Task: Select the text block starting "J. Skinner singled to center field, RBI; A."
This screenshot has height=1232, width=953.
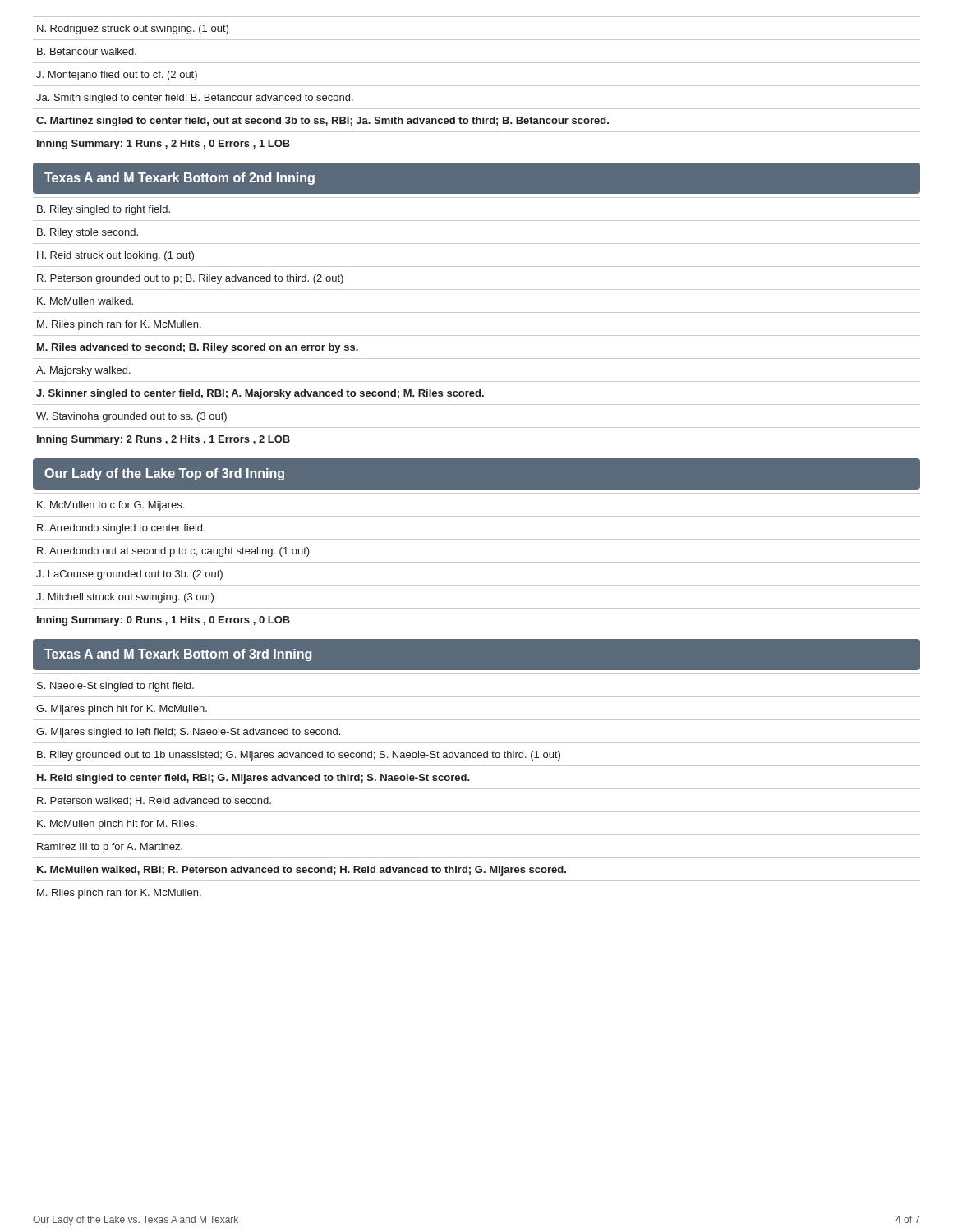Action: [260, 393]
